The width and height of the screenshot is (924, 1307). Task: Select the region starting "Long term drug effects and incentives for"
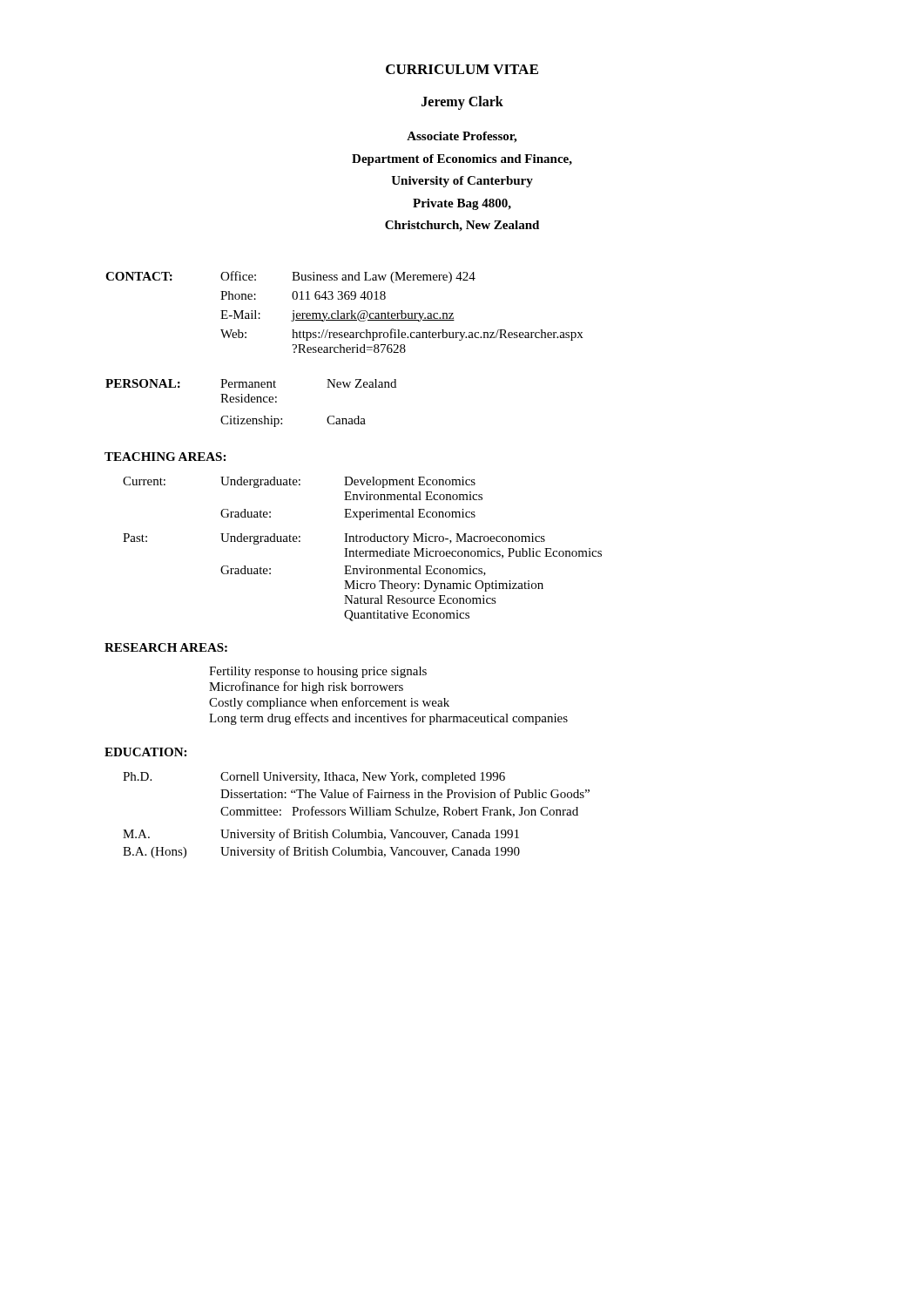click(388, 718)
